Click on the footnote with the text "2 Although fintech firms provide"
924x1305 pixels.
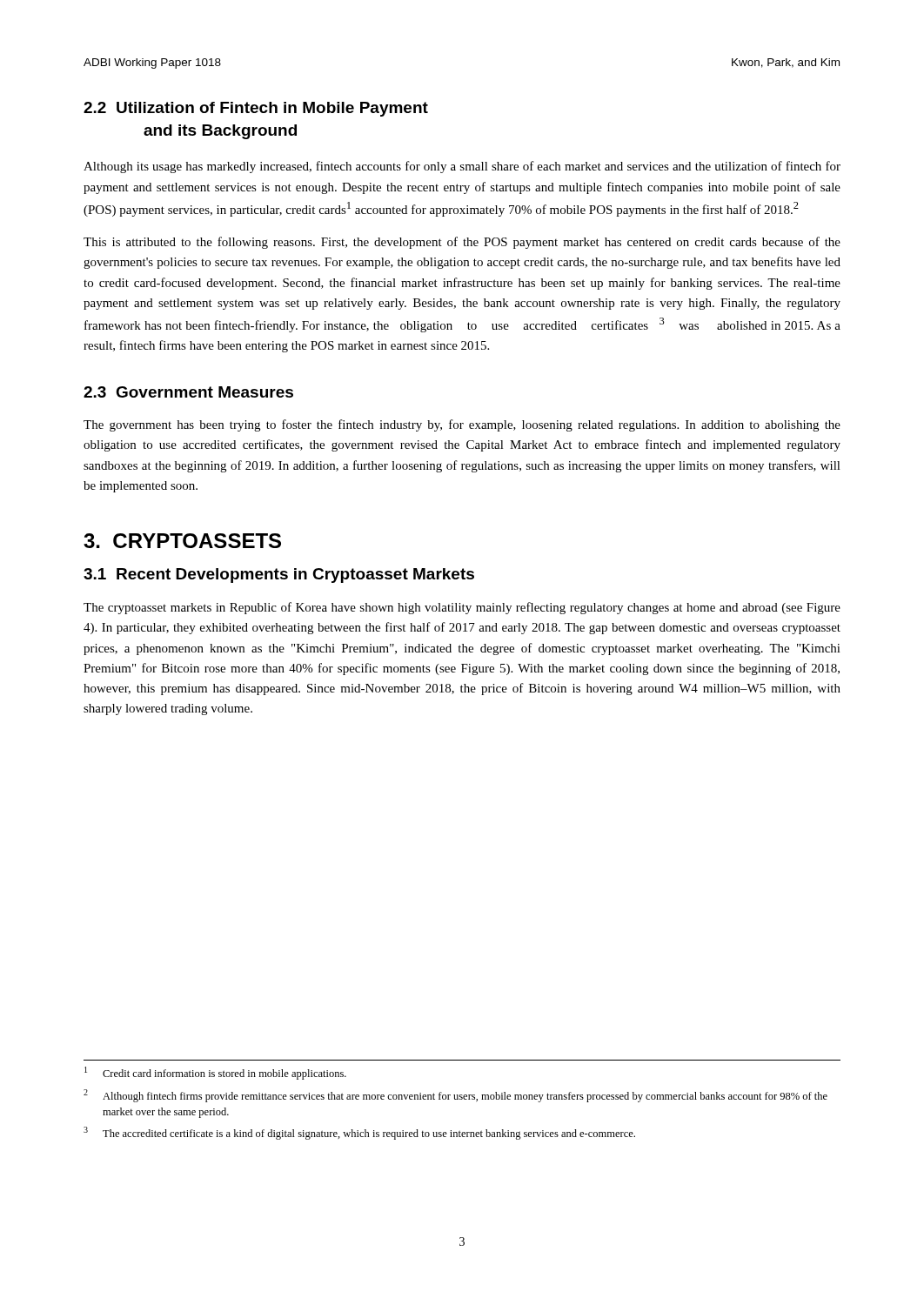click(462, 1104)
